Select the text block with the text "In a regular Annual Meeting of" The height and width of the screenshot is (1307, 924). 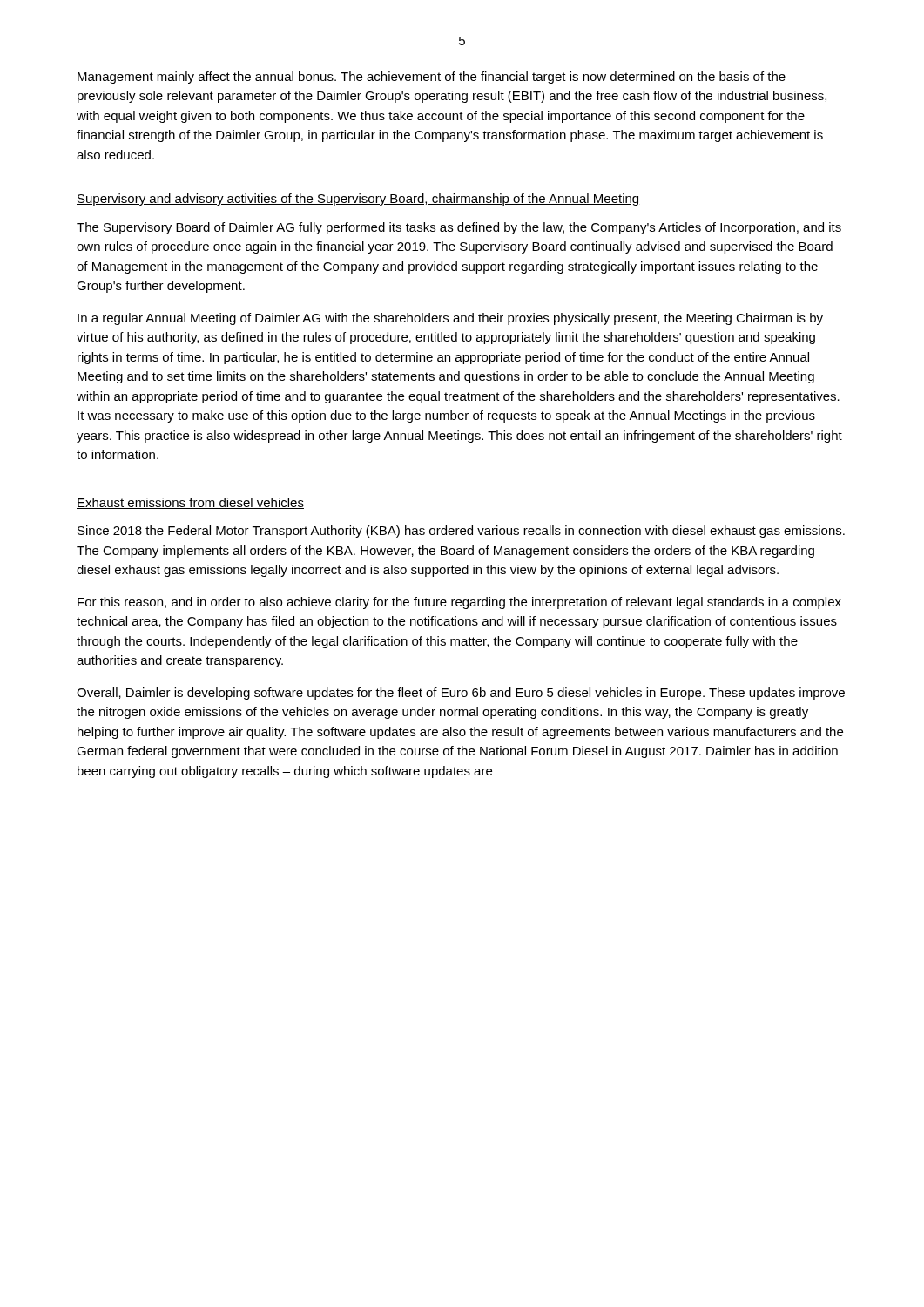(459, 386)
